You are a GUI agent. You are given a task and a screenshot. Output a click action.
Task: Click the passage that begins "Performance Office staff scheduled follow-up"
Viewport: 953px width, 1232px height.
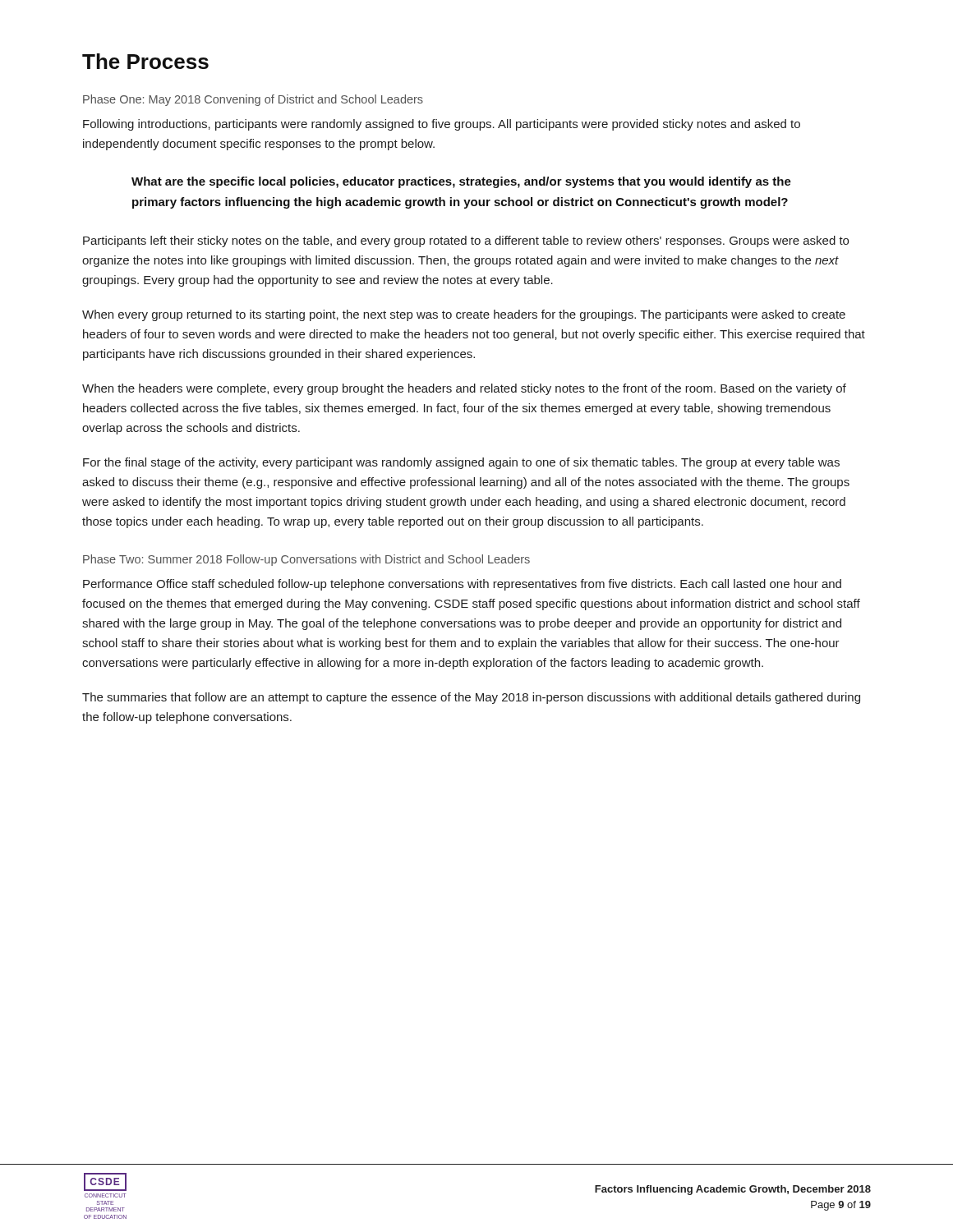pyautogui.click(x=476, y=623)
